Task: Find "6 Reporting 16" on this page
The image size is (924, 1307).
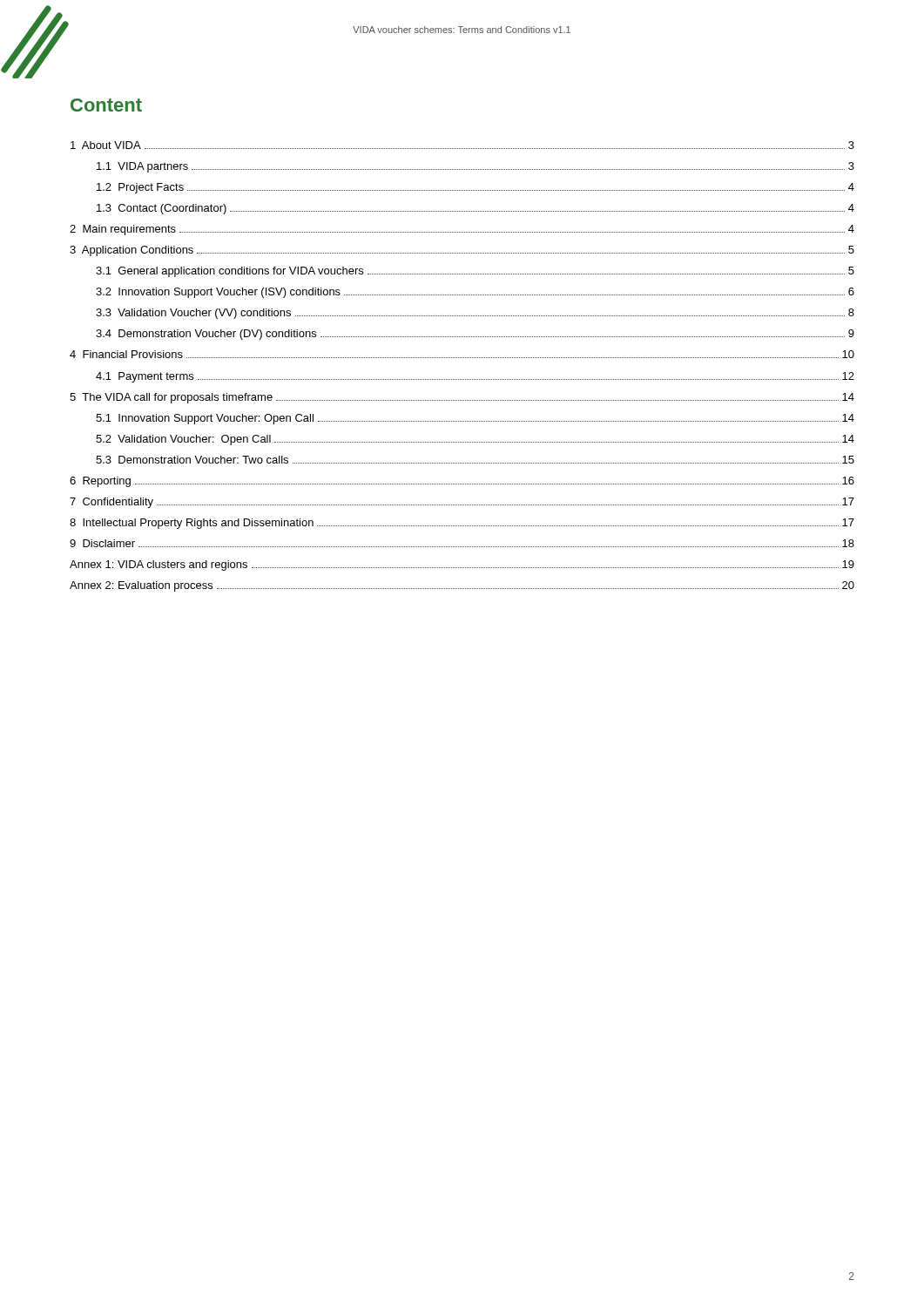Action: [x=462, y=481]
